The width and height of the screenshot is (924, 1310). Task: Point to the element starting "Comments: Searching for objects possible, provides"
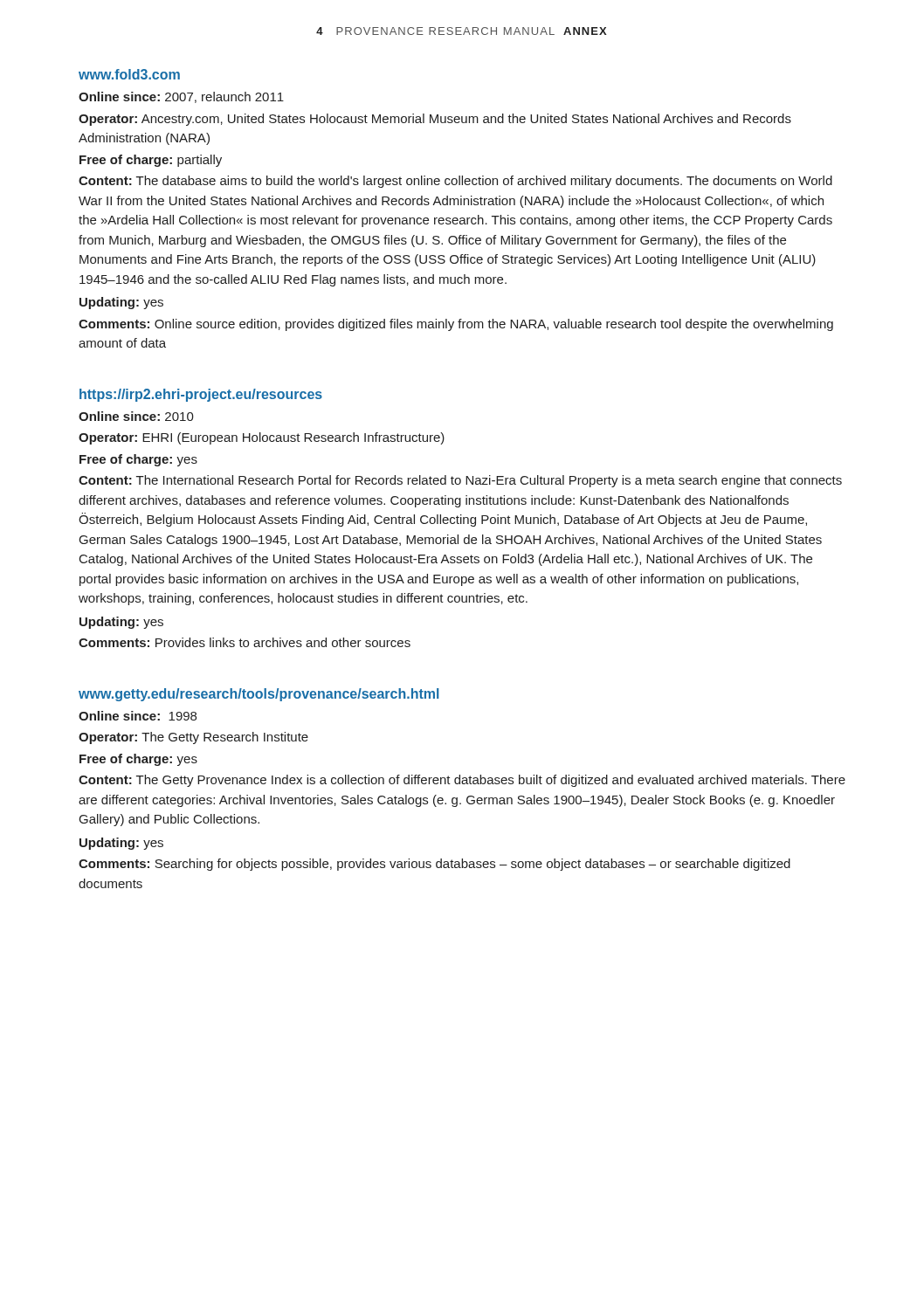pos(435,873)
